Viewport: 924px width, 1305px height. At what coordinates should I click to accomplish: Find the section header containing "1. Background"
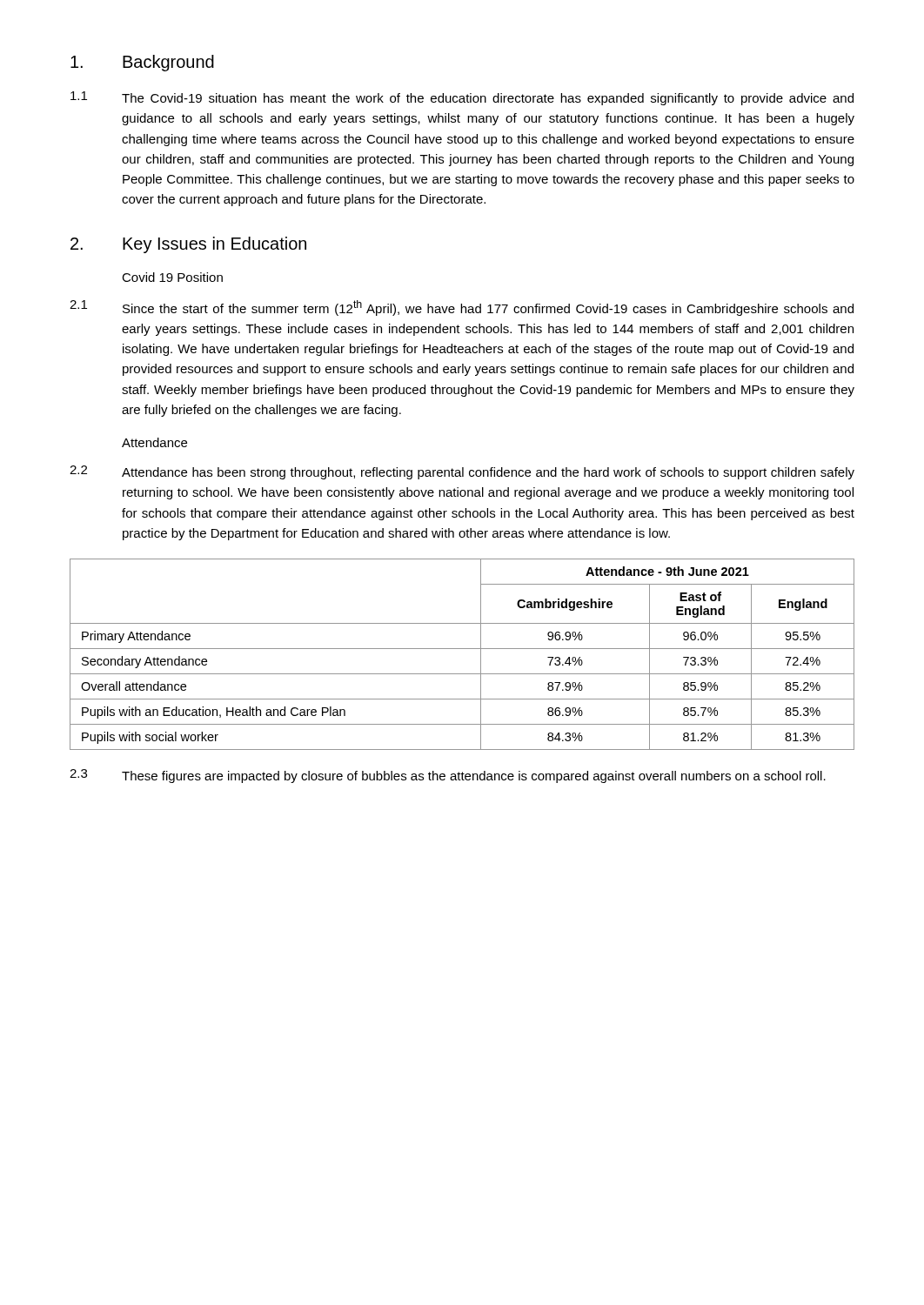click(142, 62)
